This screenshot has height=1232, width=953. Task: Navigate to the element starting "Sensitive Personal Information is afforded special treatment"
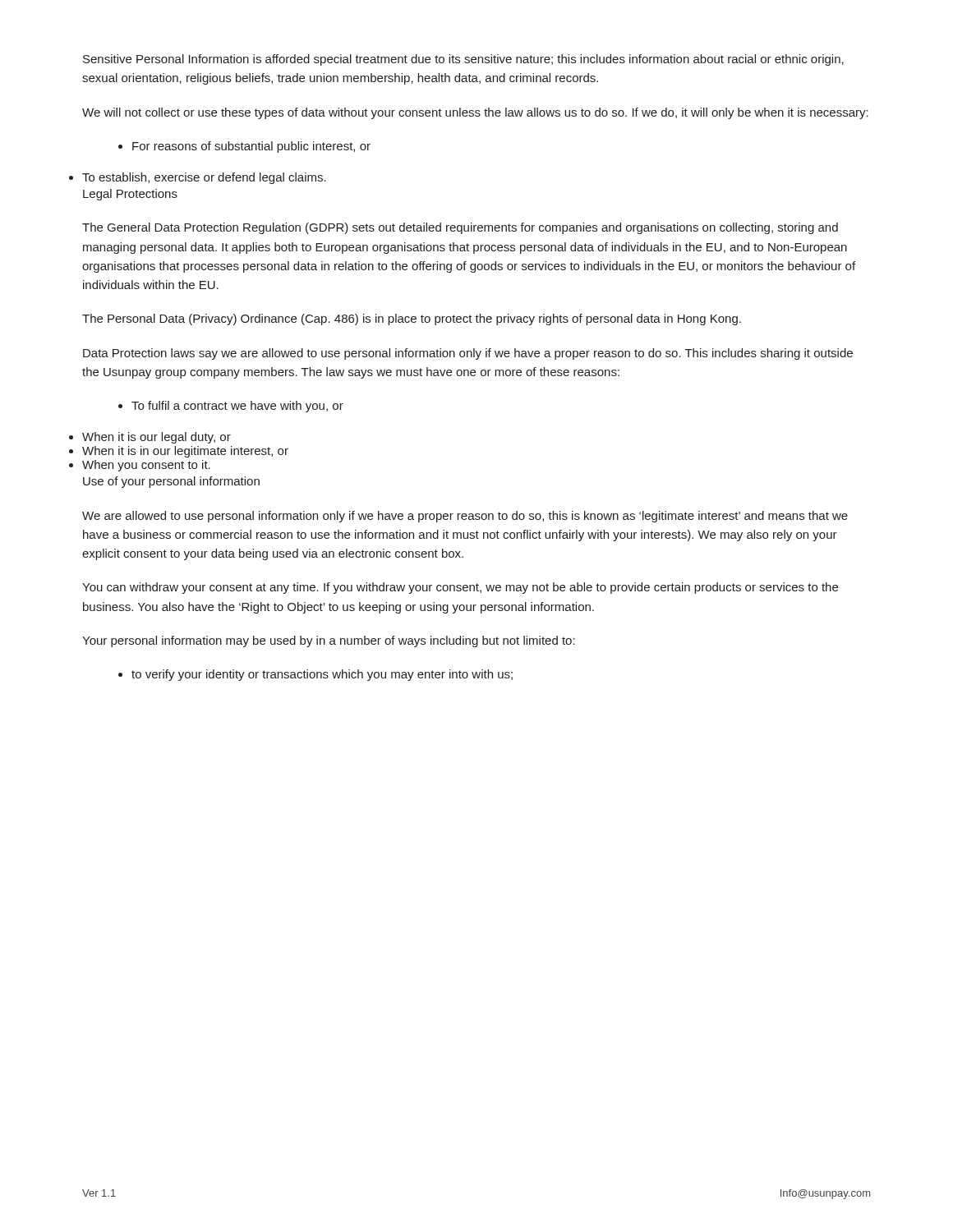pos(476,68)
